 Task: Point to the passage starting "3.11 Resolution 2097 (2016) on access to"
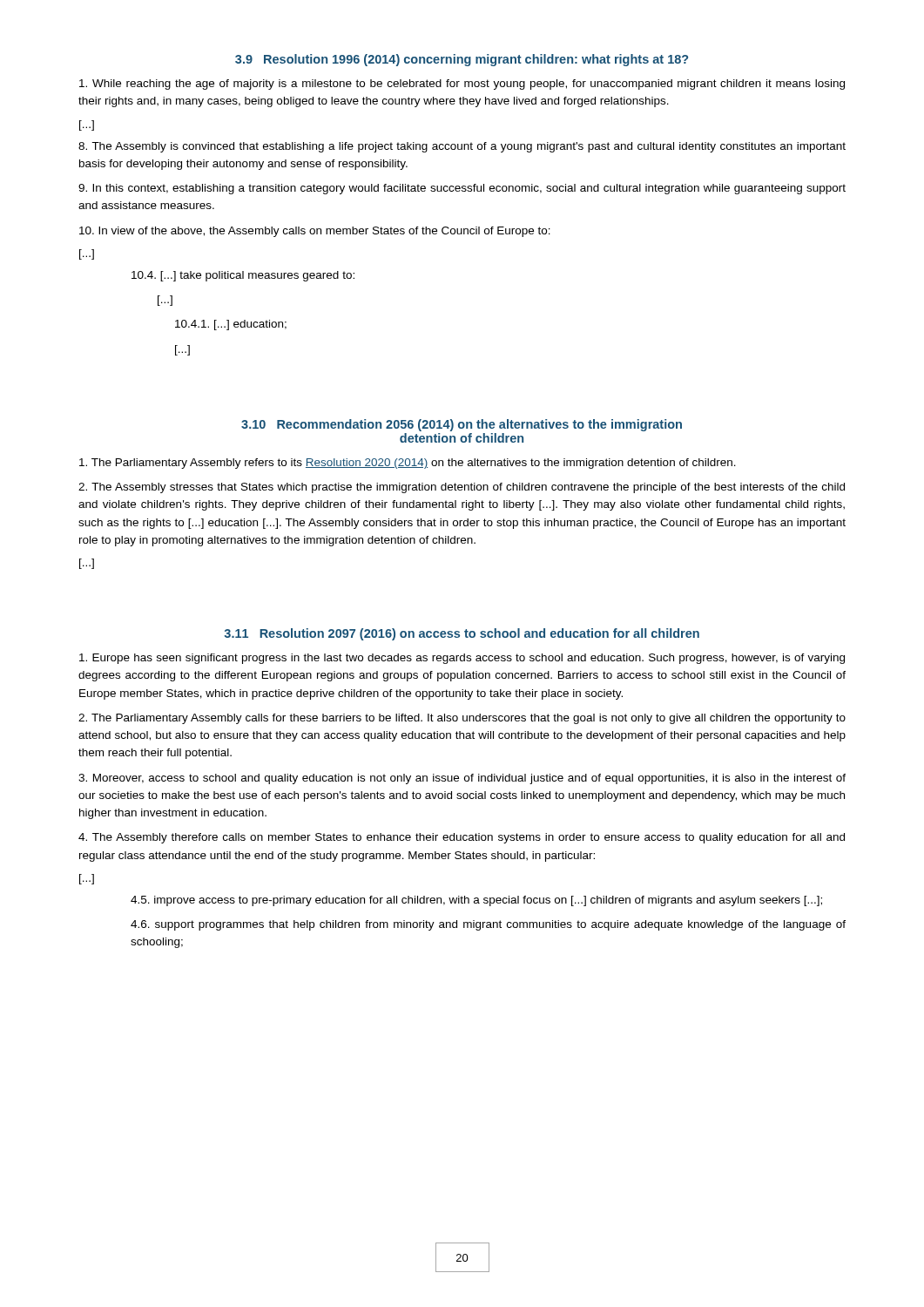[462, 633]
